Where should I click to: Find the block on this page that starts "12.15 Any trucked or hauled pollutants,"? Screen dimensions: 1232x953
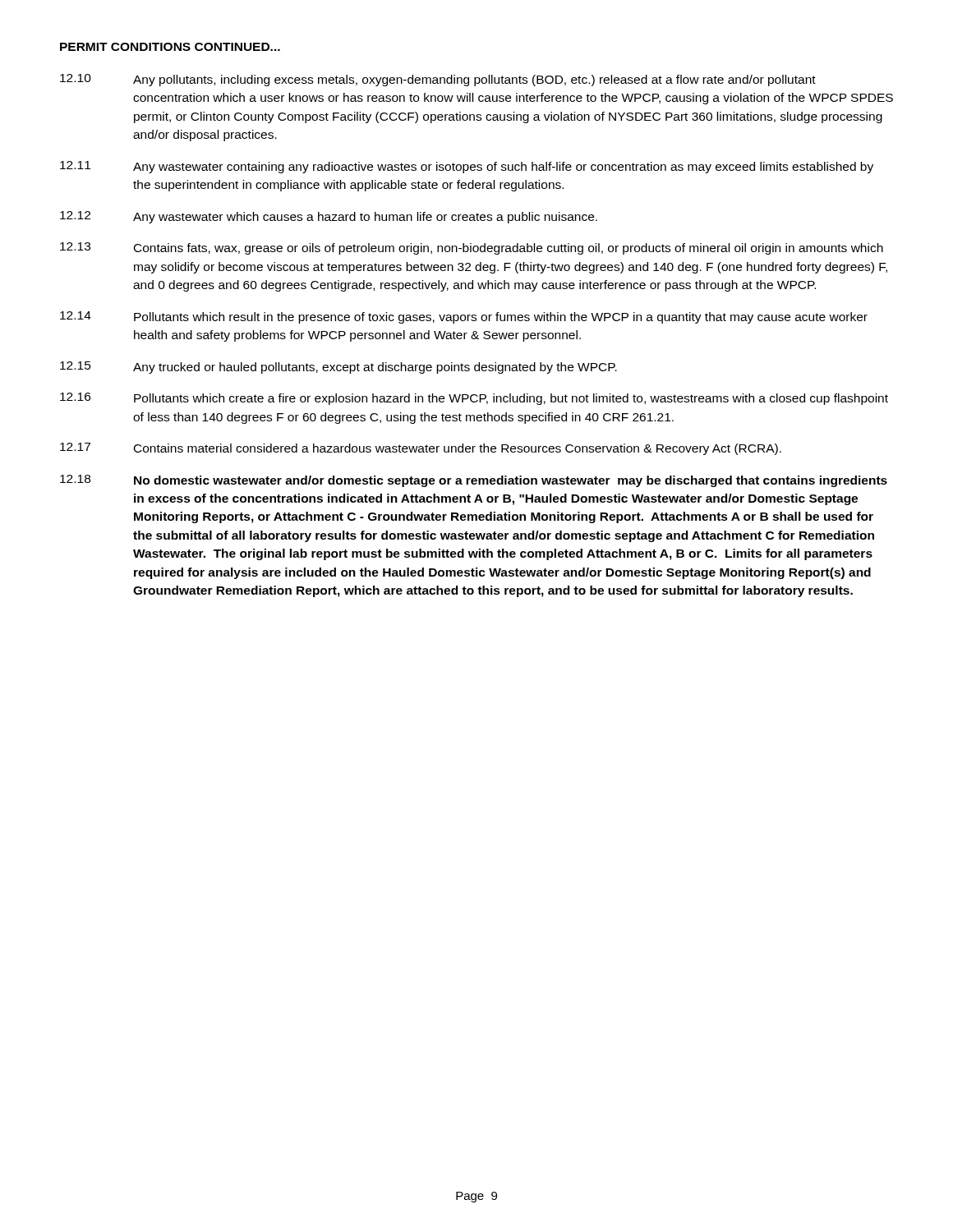(x=476, y=367)
